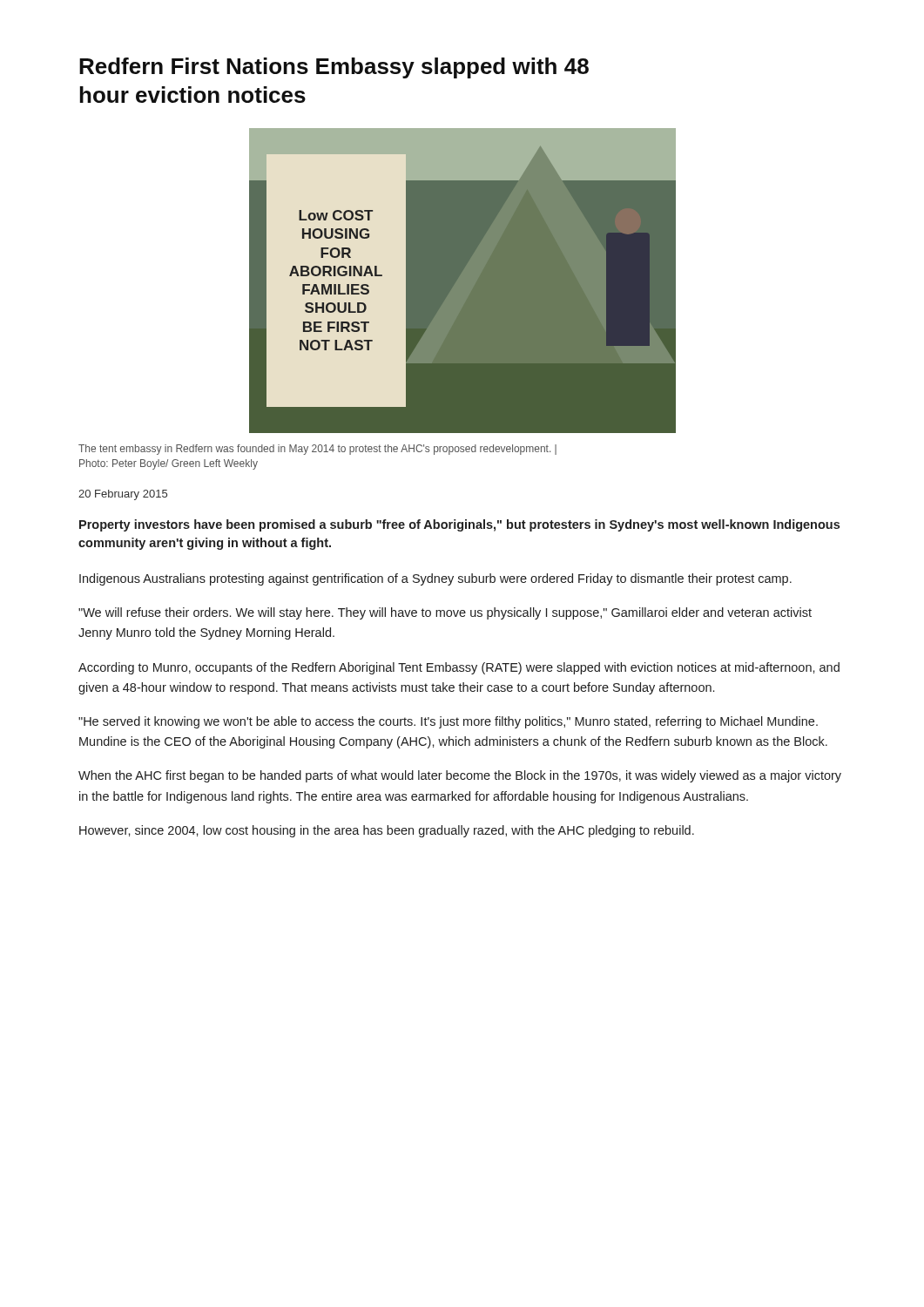
Task: Find the block on this page that starts ""We will refuse their orders. We will"
Action: (x=445, y=623)
